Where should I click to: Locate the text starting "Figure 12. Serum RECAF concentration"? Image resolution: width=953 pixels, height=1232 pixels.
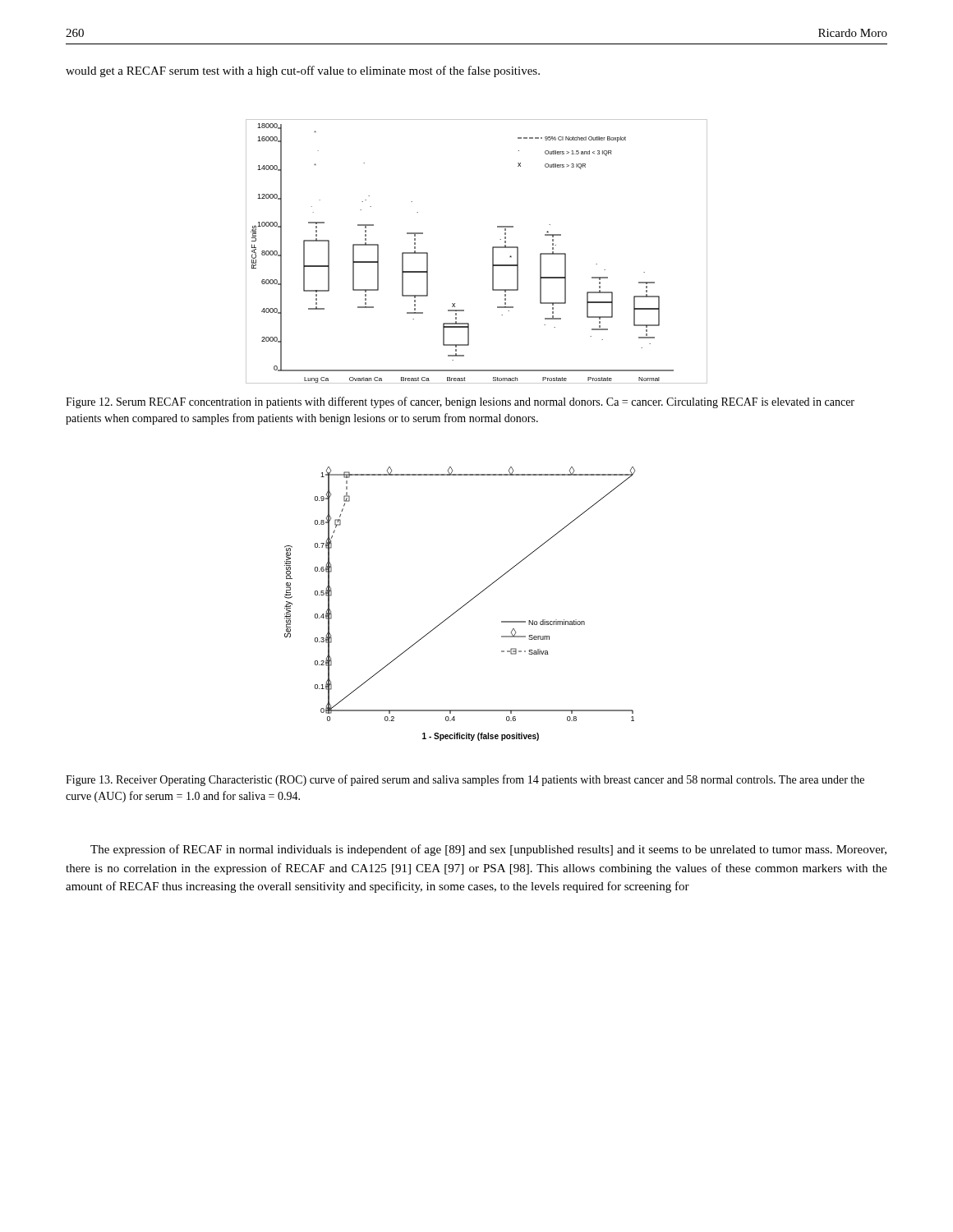(460, 410)
